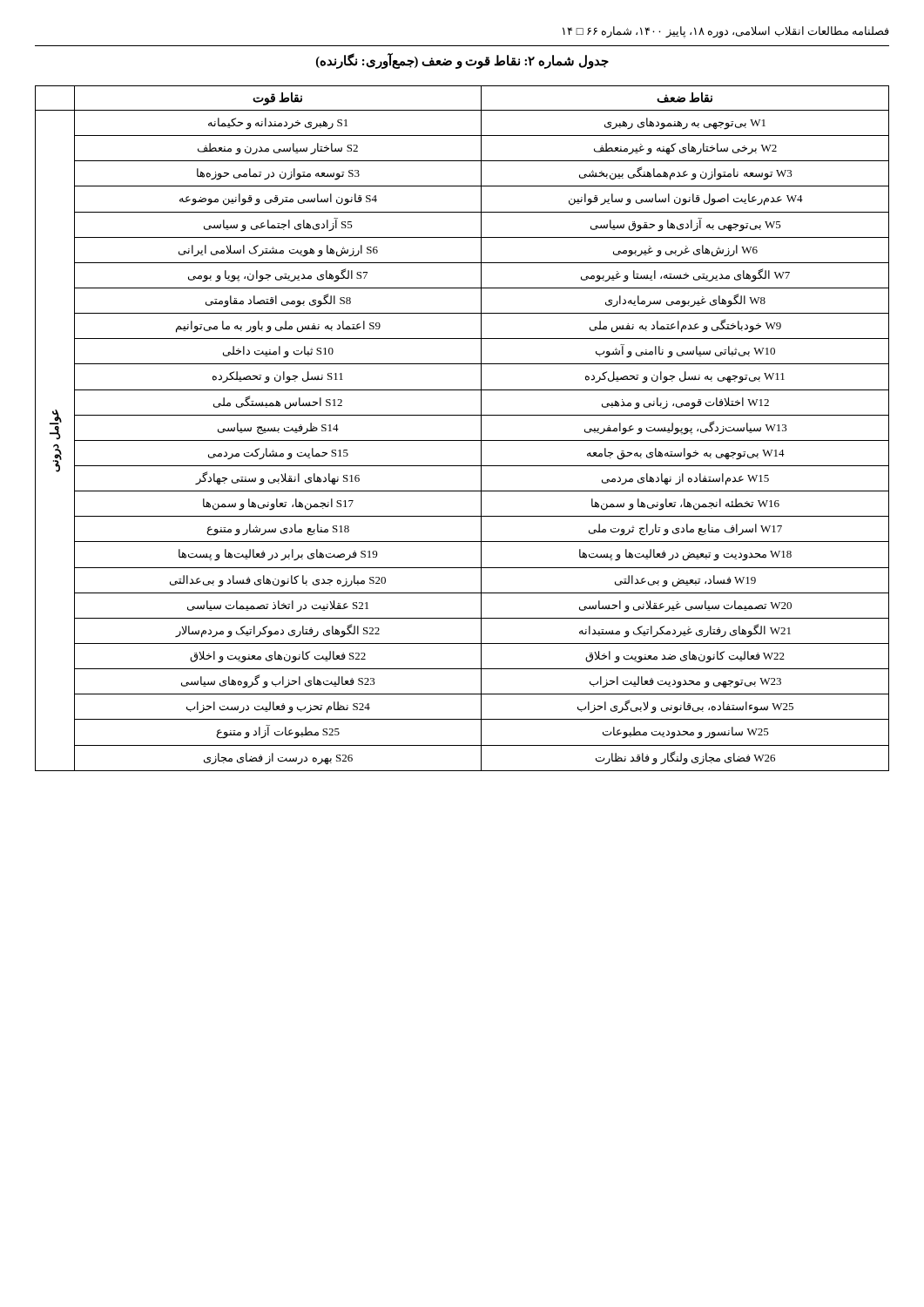This screenshot has height=1307, width=924.
Task: Locate a table
Action: point(462,428)
